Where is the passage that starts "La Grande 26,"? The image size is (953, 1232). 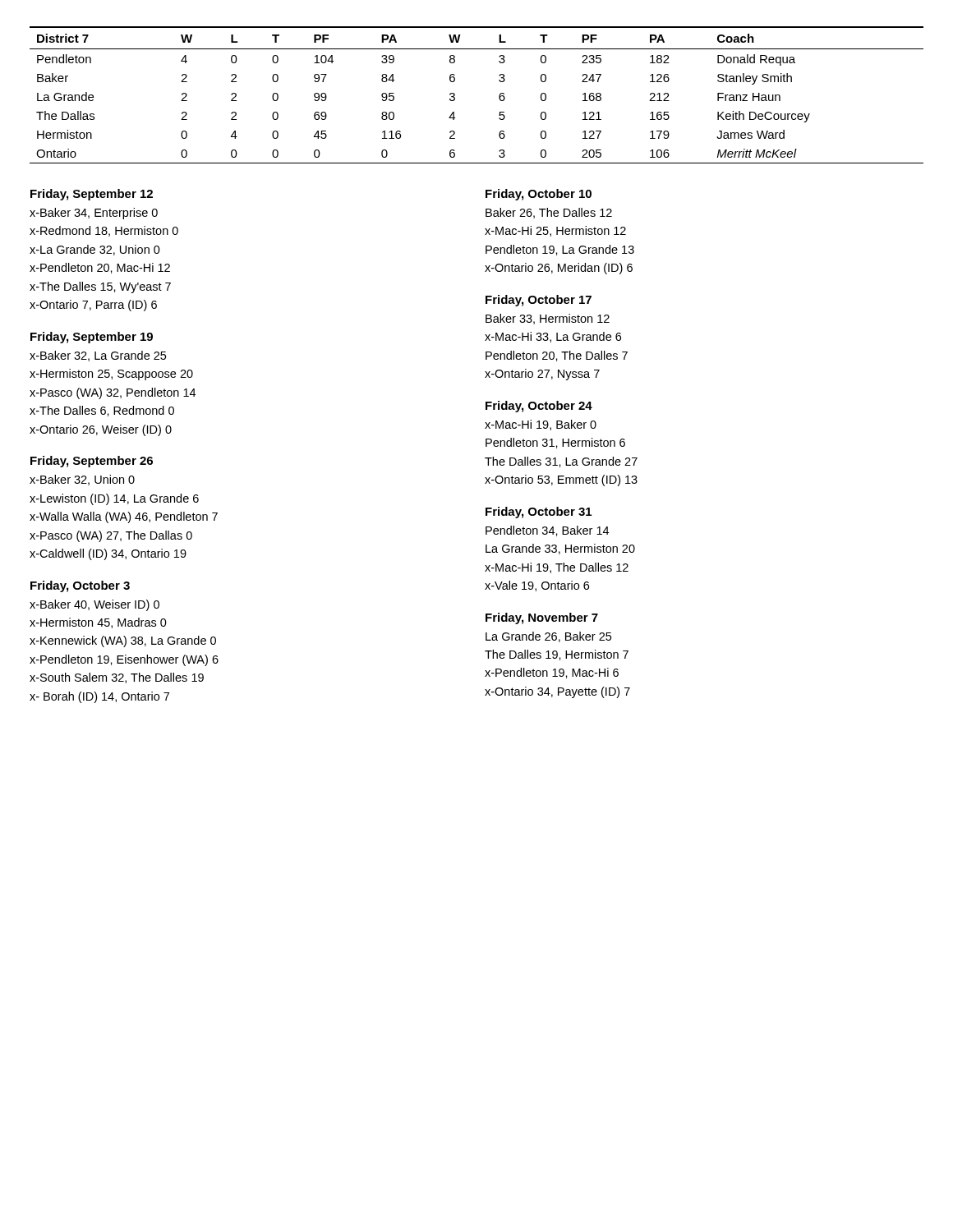point(548,636)
